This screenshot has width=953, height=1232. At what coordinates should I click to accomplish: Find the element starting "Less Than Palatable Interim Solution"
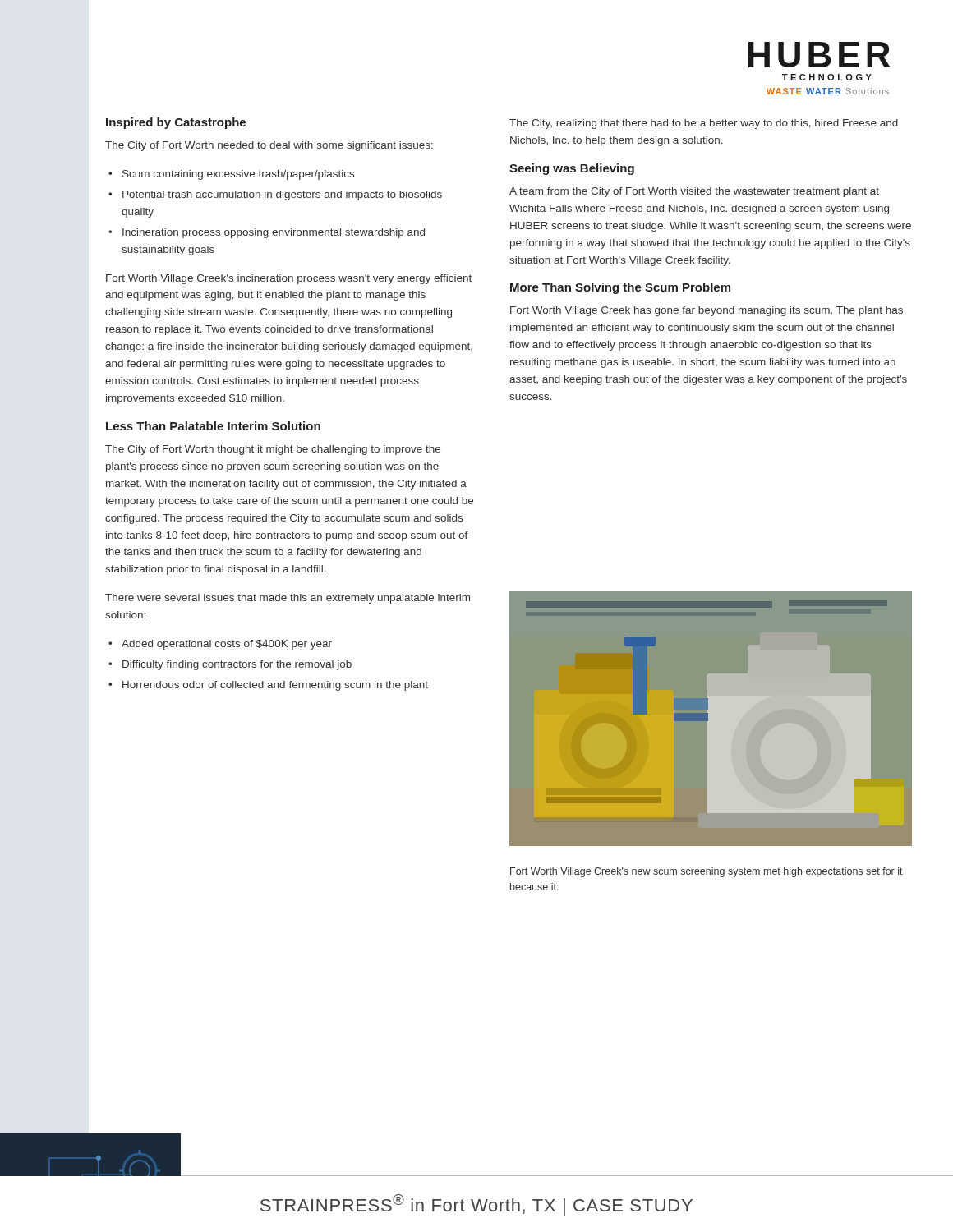213,426
